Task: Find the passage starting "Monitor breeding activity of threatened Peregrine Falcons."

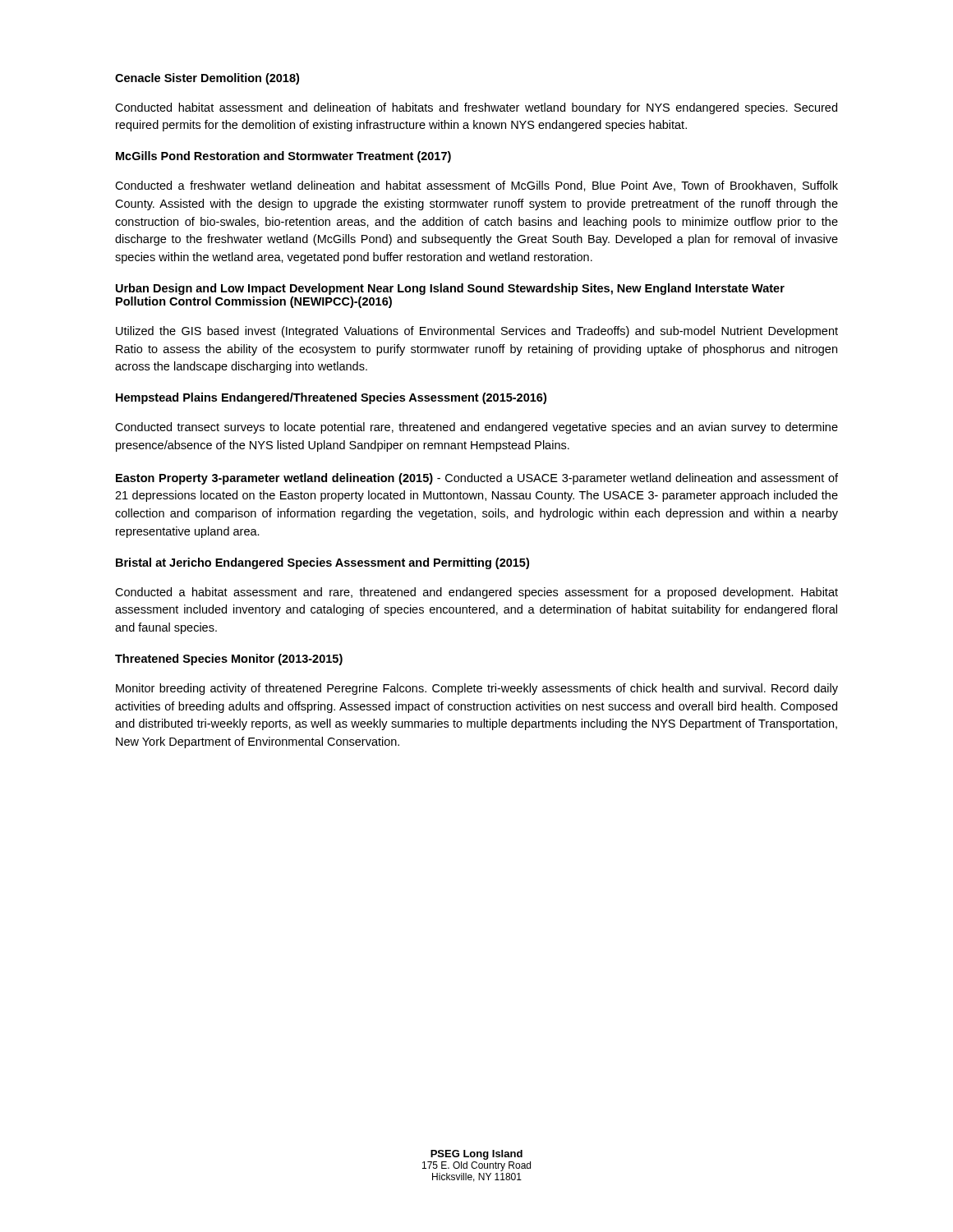Action: click(476, 716)
